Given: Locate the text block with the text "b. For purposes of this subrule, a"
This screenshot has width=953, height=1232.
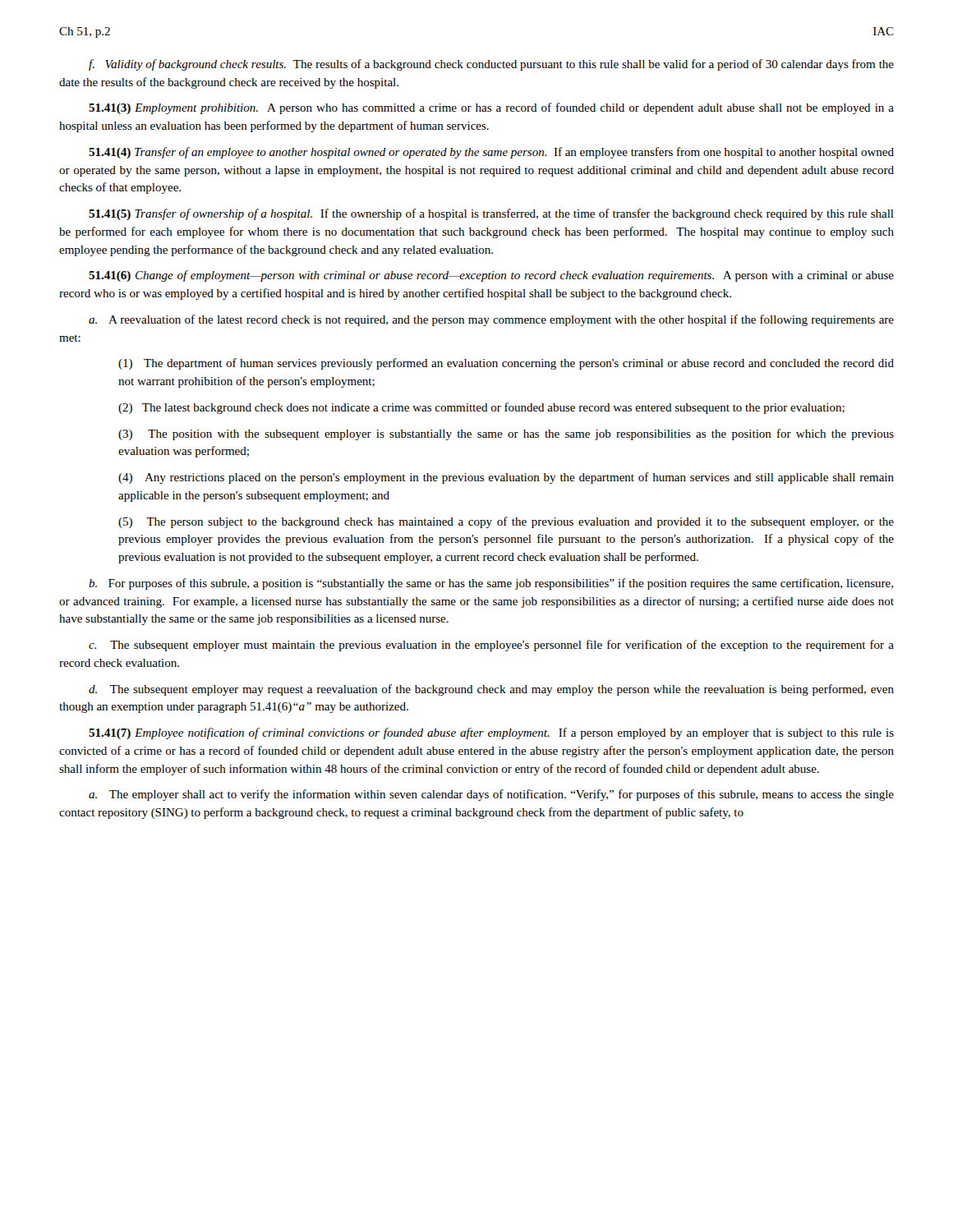Looking at the screenshot, I should 476,602.
